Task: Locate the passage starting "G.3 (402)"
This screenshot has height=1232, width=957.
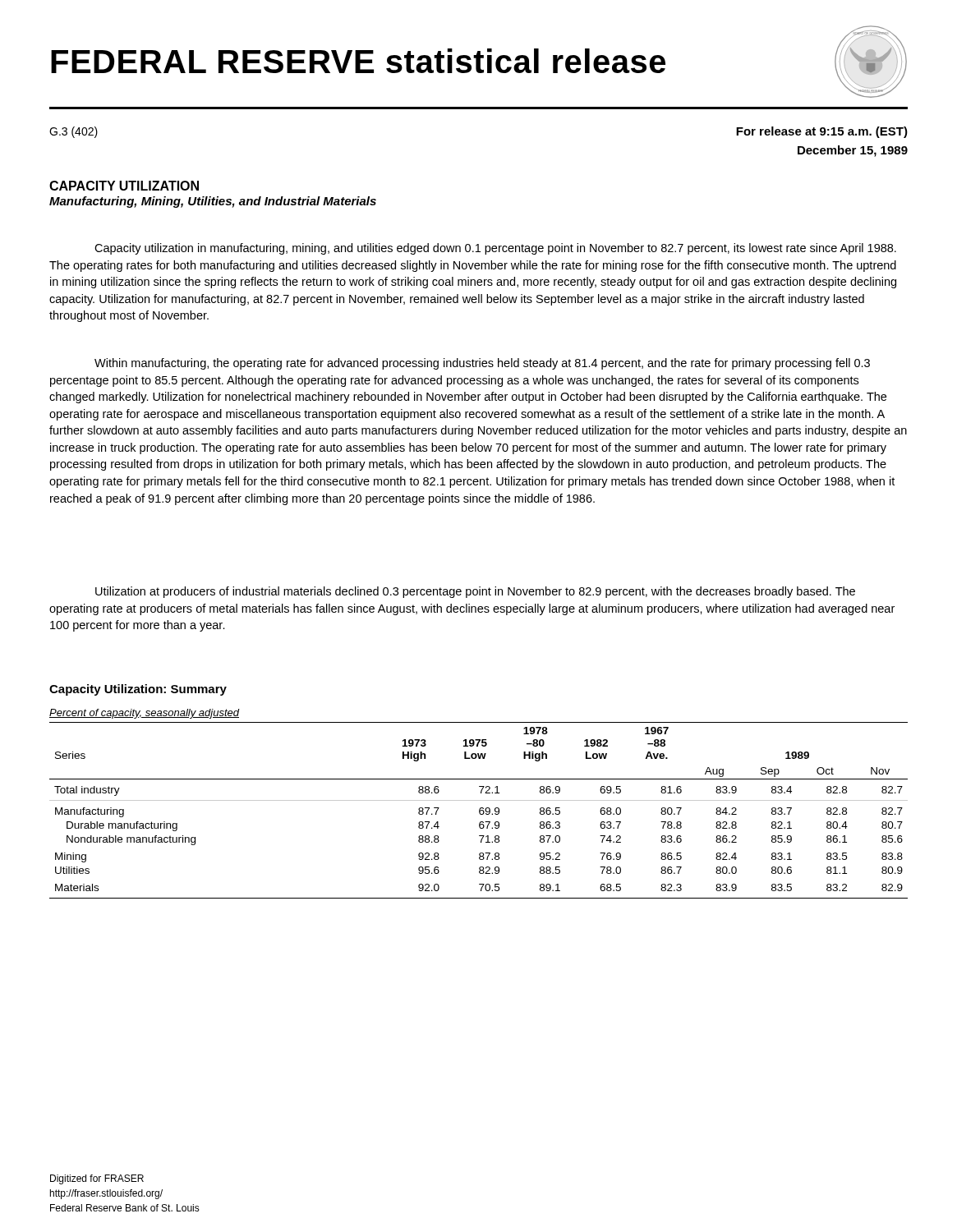Action: [x=74, y=131]
